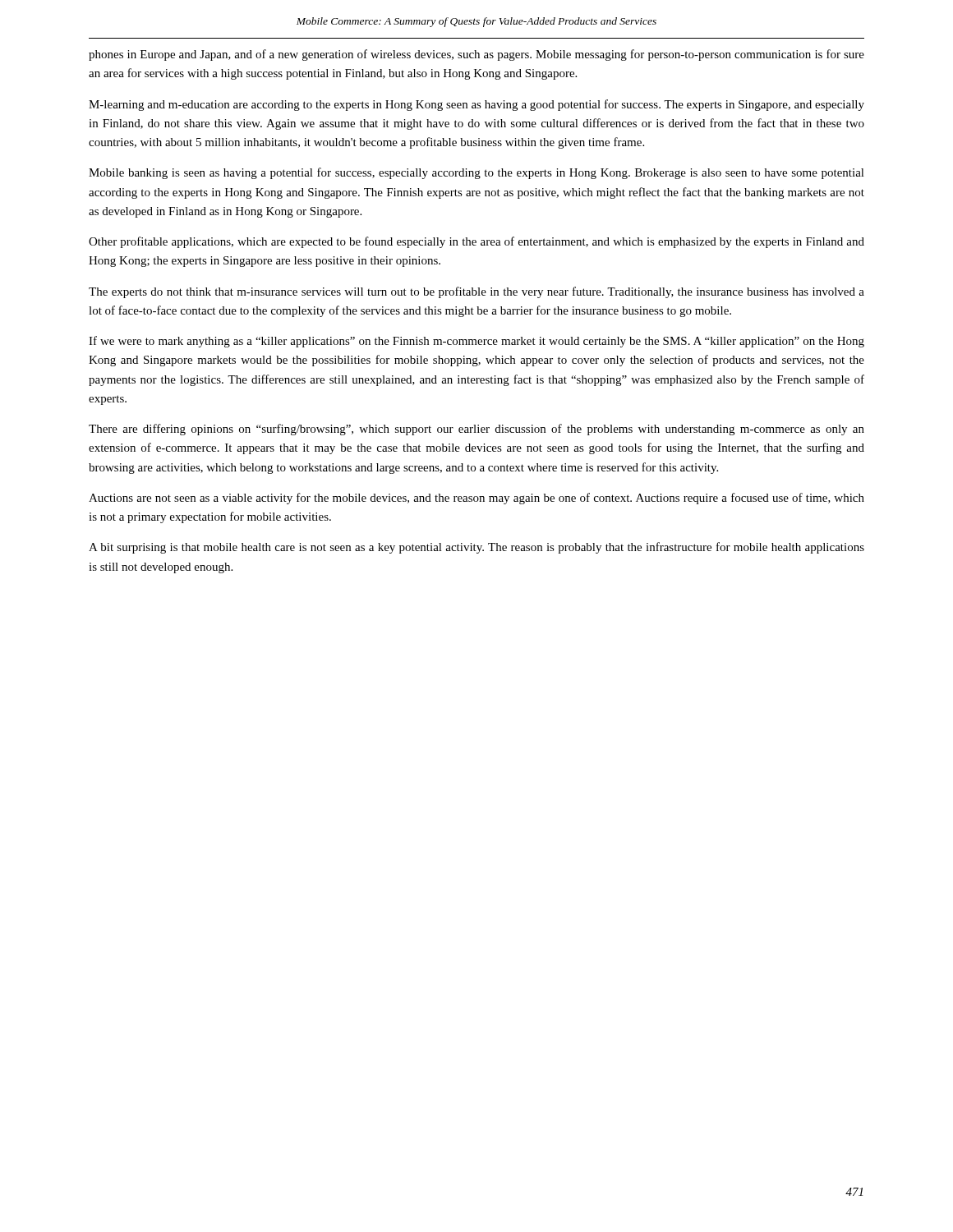Select the text block with the text "A bit surprising is that"
The height and width of the screenshot is (1232, 953).
(476, 557)
